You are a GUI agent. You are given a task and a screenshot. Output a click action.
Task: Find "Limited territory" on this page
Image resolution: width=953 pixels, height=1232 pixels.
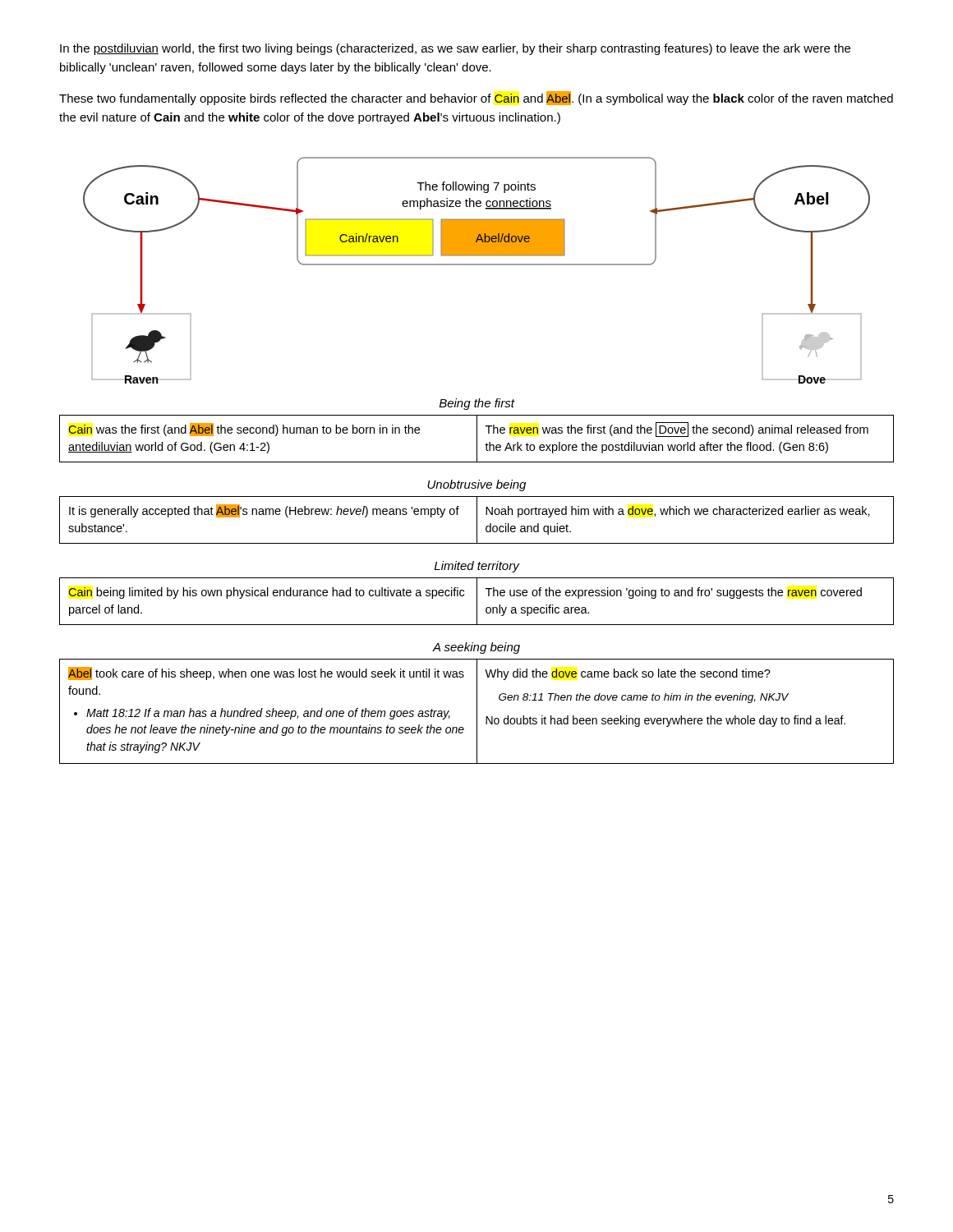coord(476,566)
